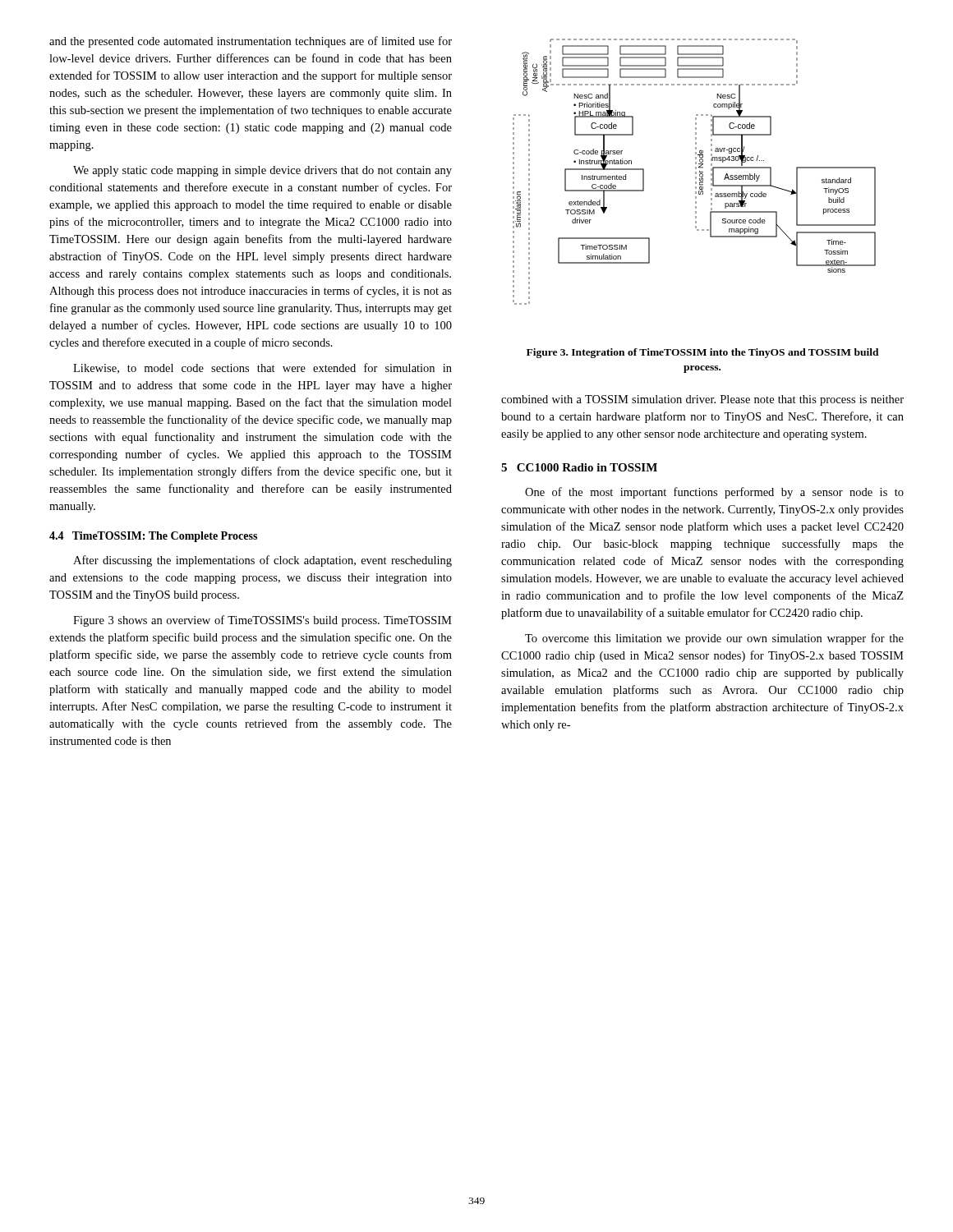The width and height of the screenshot is (953, 1232).
Task: Locate the caption that reads "Figure 3. Integration of TimeTOSSIM into"
Action: 702,360
